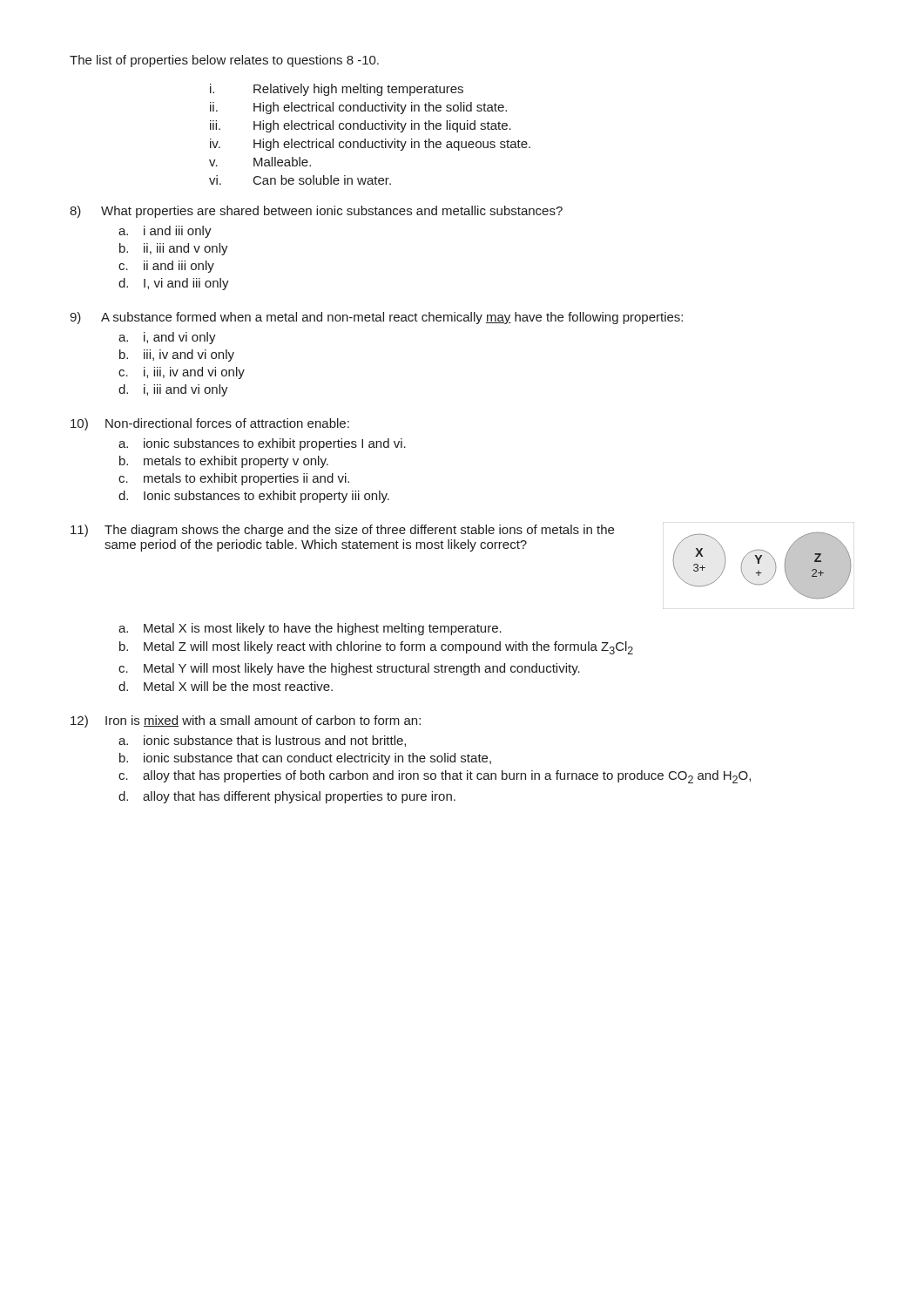The width and height of the screenshot is (924, 1307).
Task: Point to the text starting "d.alloy that has different physical properties to"
Action: point(462,796)
